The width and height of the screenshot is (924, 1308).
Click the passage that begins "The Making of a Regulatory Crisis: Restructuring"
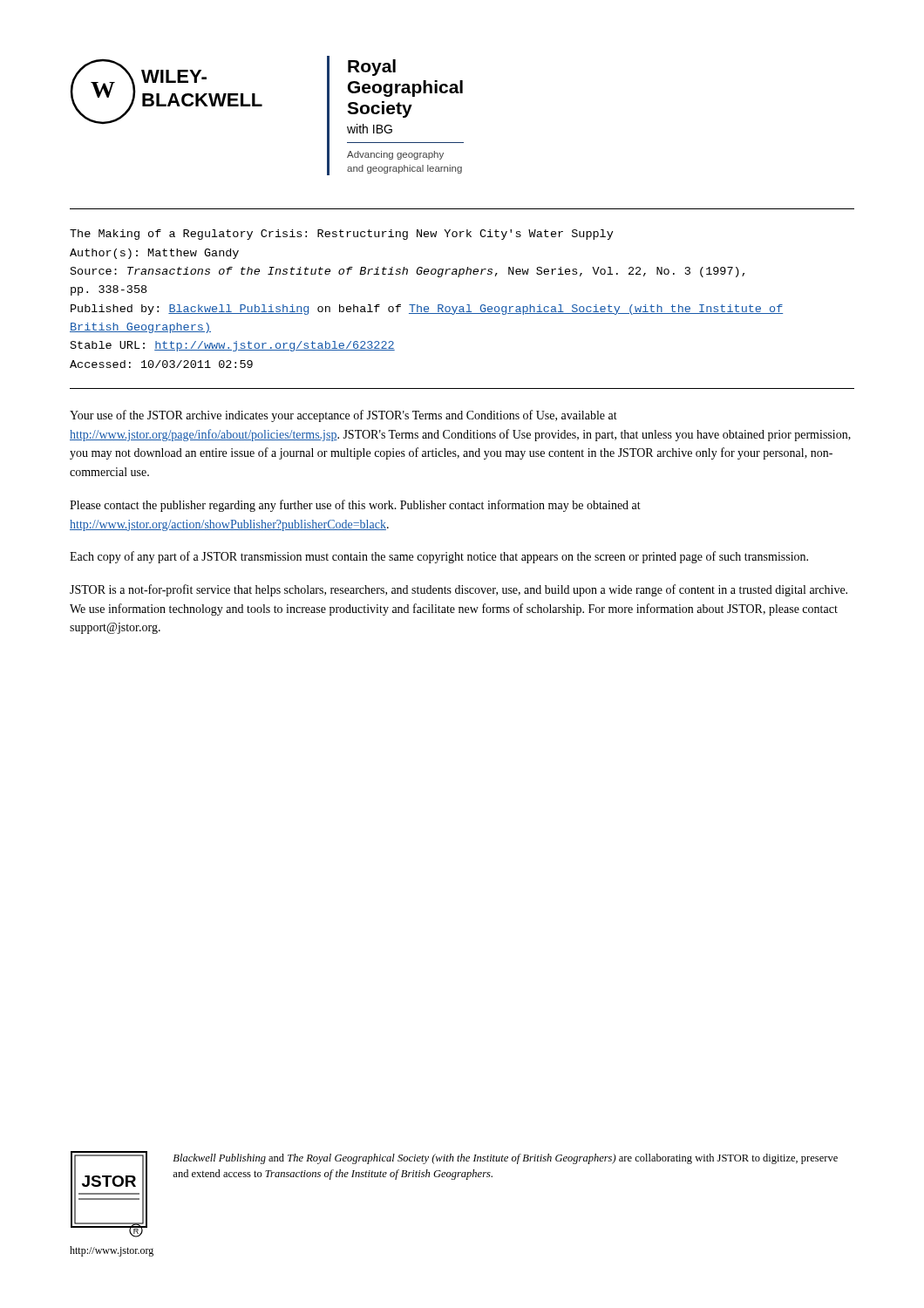(x=426, y=300)
